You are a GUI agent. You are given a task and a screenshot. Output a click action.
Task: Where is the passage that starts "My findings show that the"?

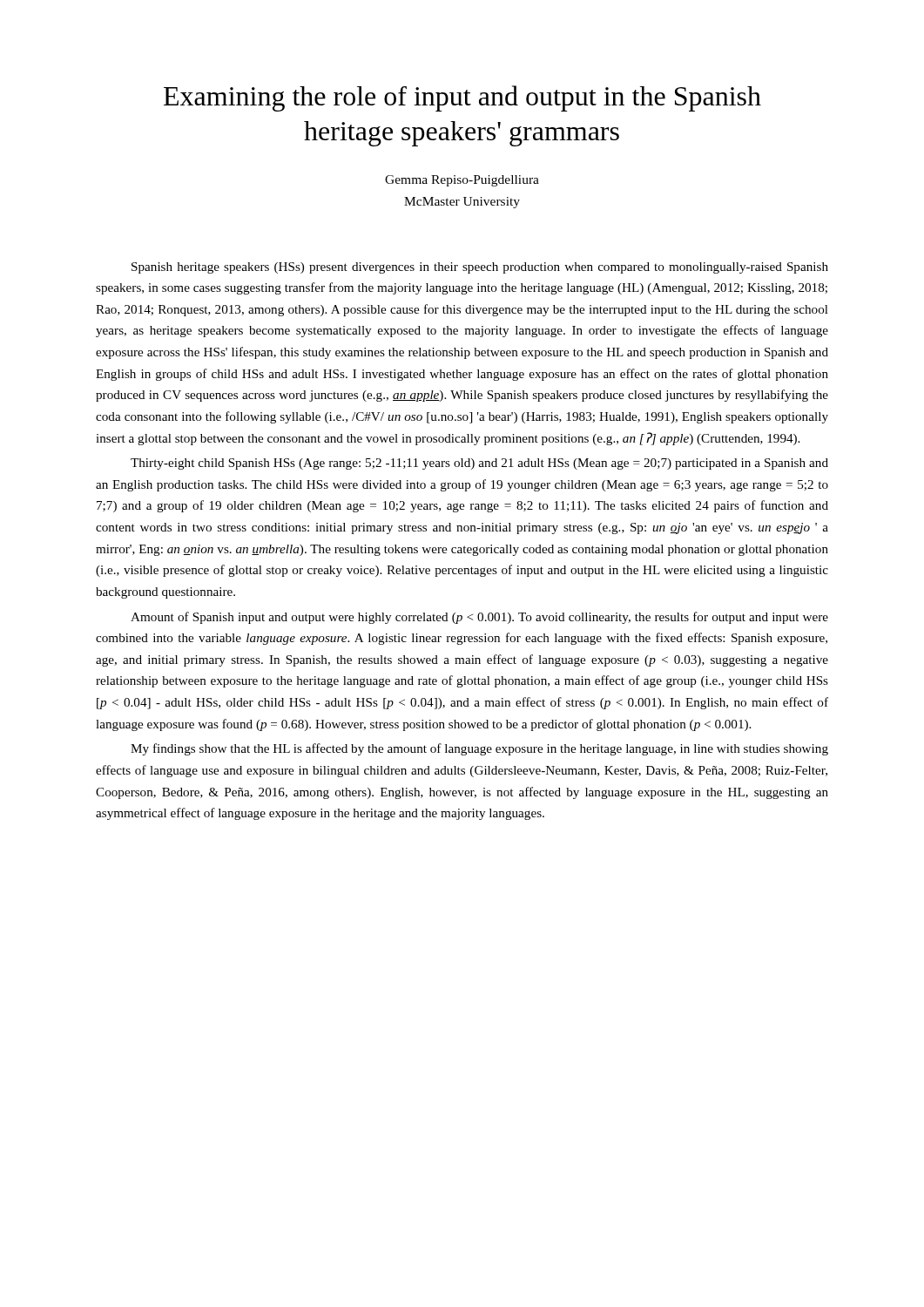tap(462, 781)
